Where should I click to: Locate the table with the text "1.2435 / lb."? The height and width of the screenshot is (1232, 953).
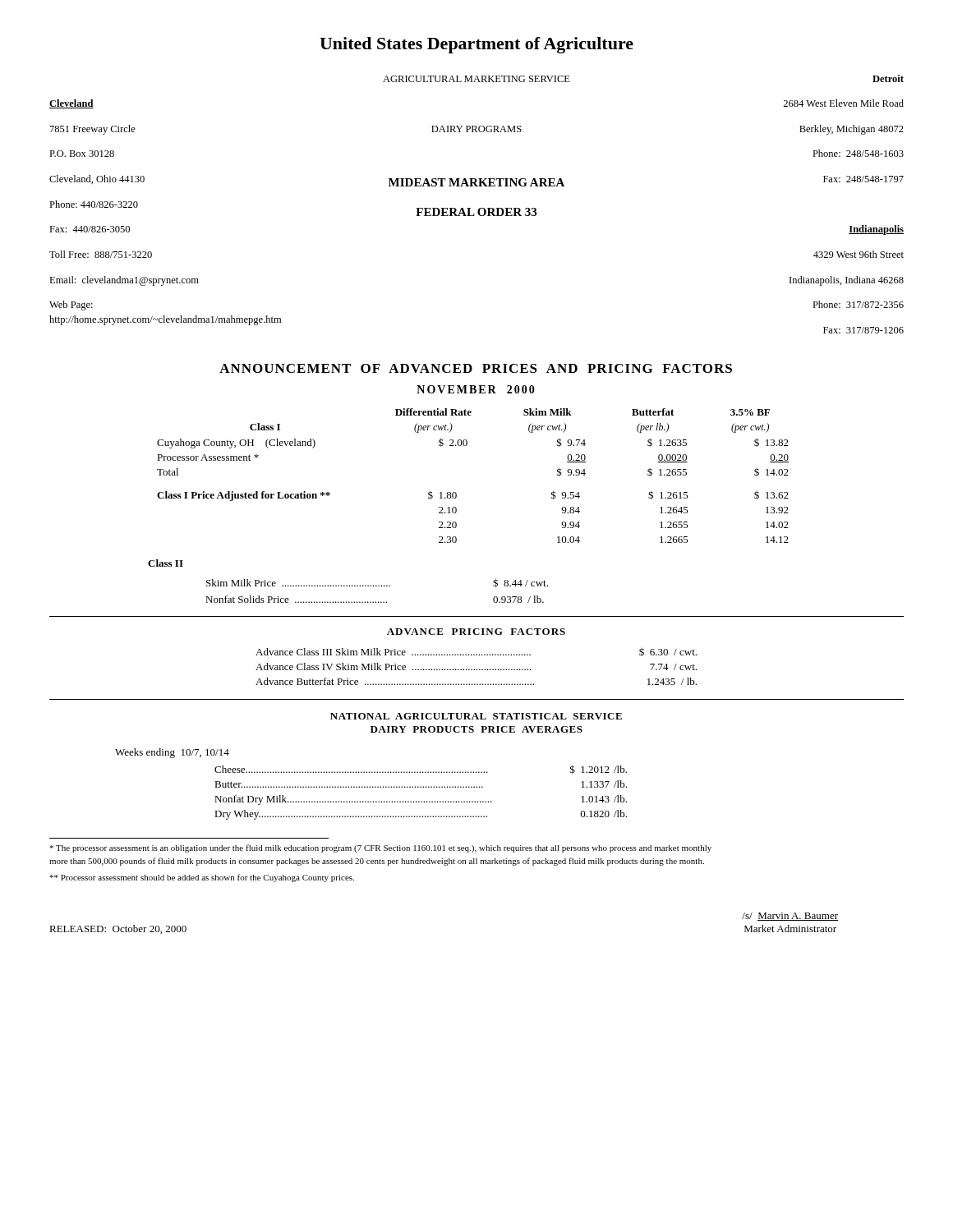(x=476, y=667)
